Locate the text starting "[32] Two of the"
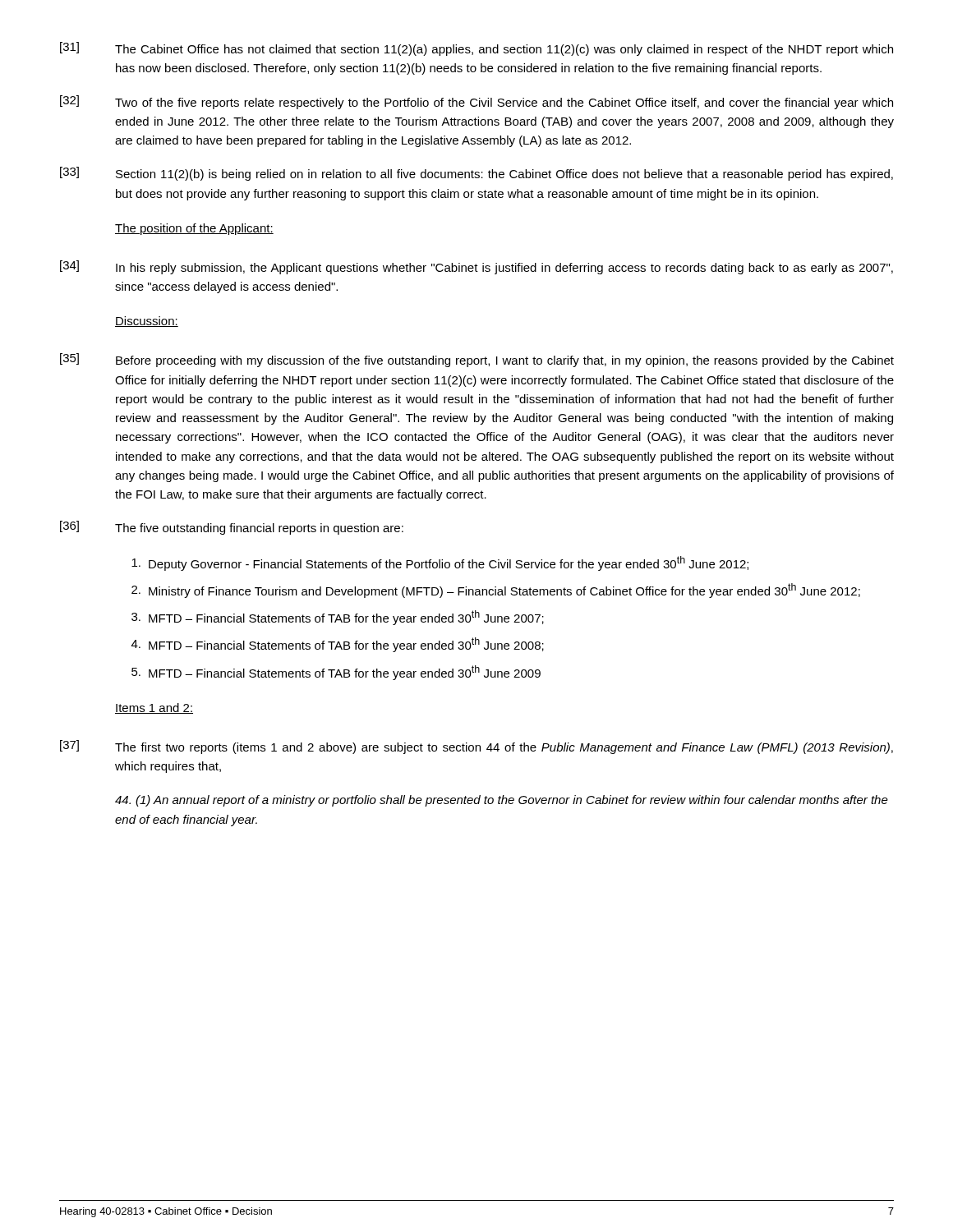 (x=476, y=121)
